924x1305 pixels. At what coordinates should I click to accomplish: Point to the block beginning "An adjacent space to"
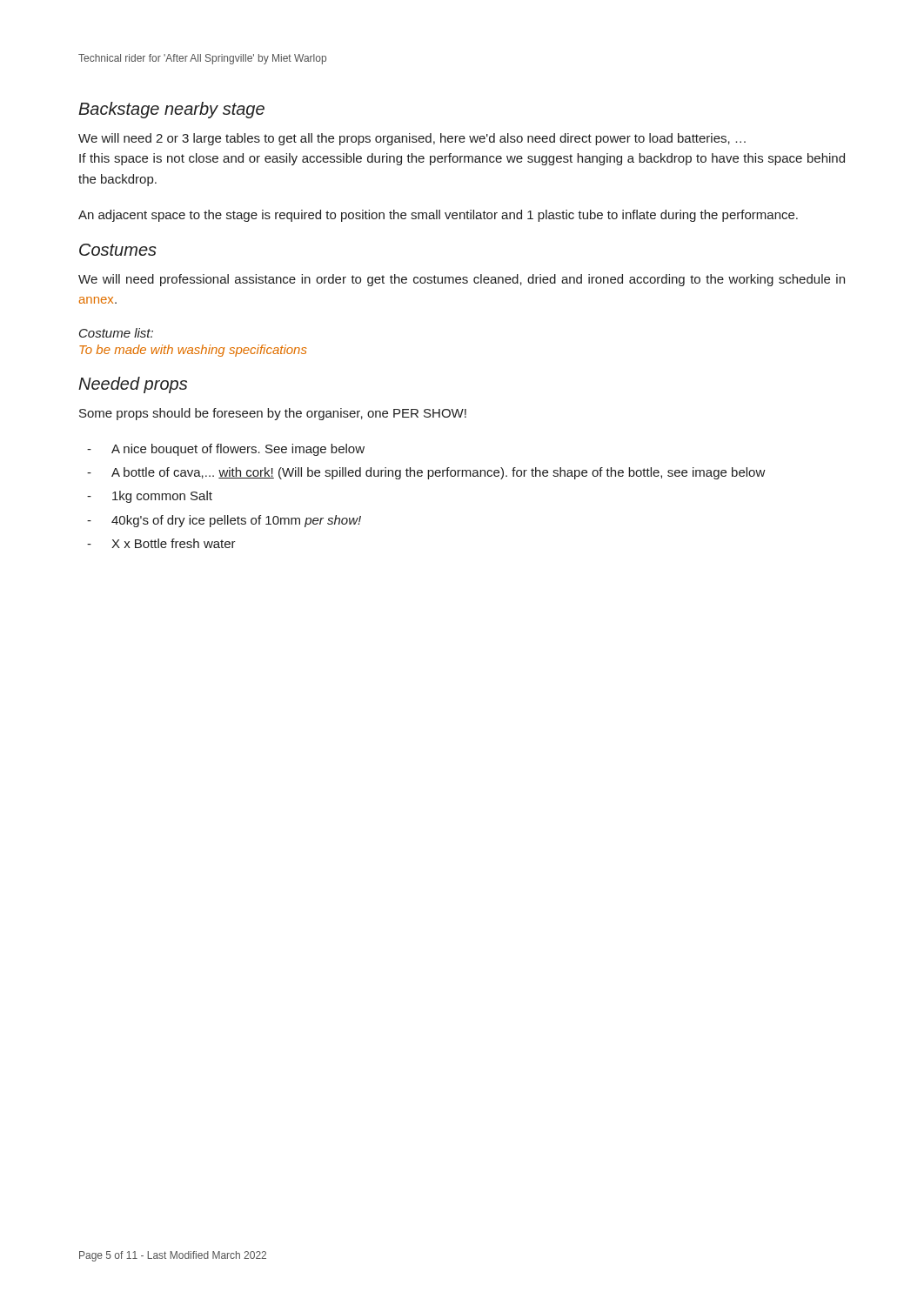point(438,214)
